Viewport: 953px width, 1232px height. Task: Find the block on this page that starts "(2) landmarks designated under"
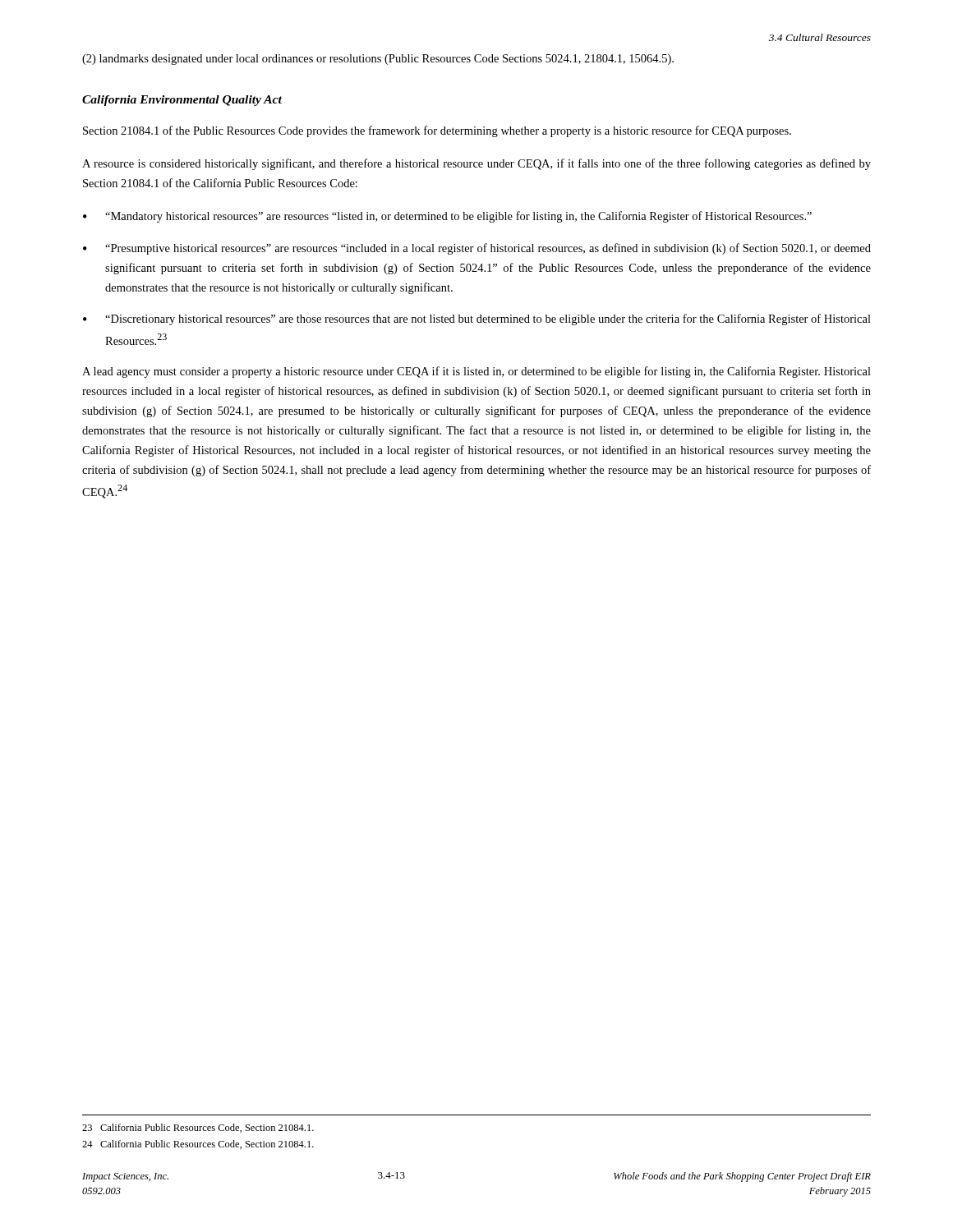coord(378,58)
